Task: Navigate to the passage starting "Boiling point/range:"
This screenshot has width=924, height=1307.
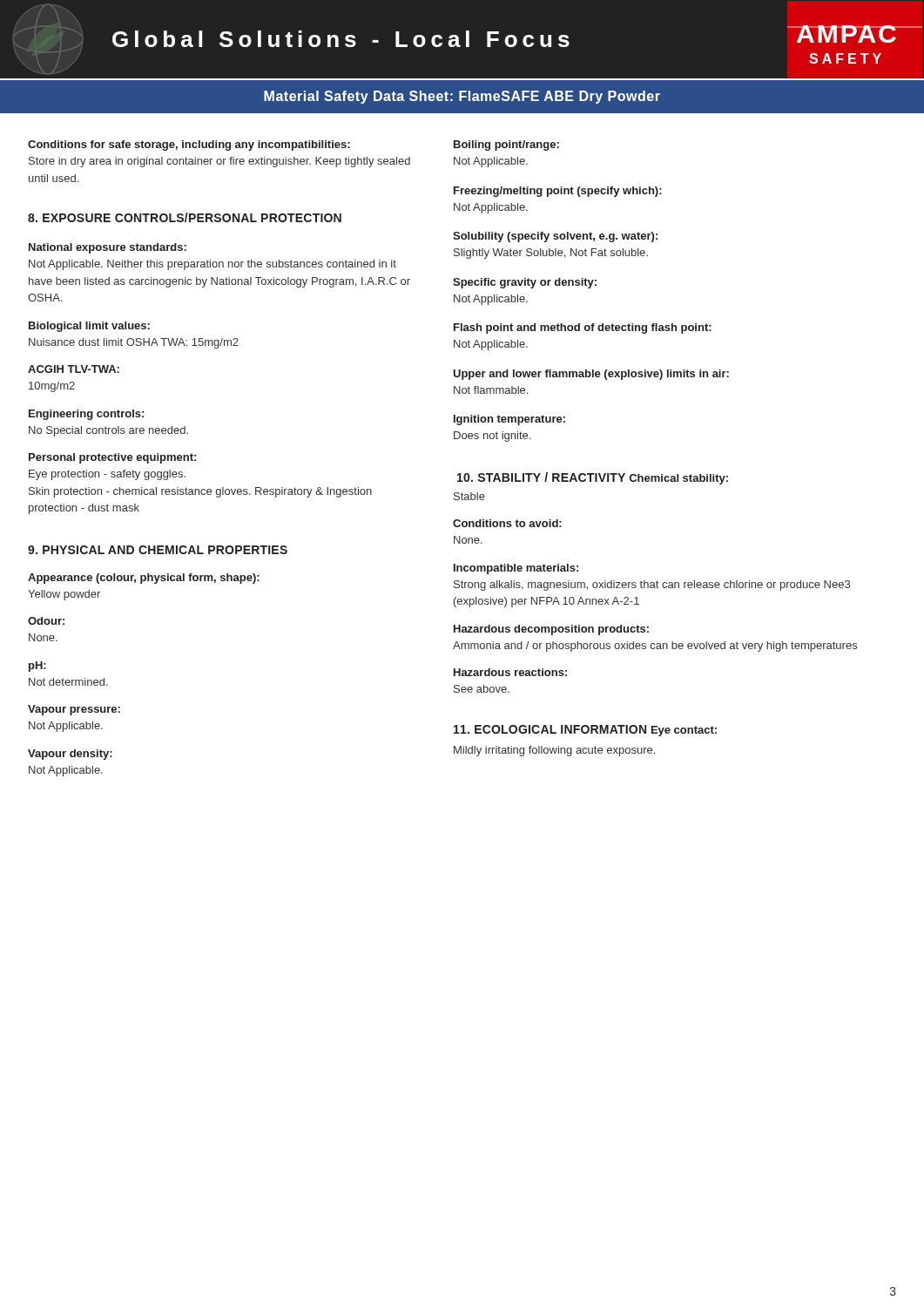Action: 506,144
